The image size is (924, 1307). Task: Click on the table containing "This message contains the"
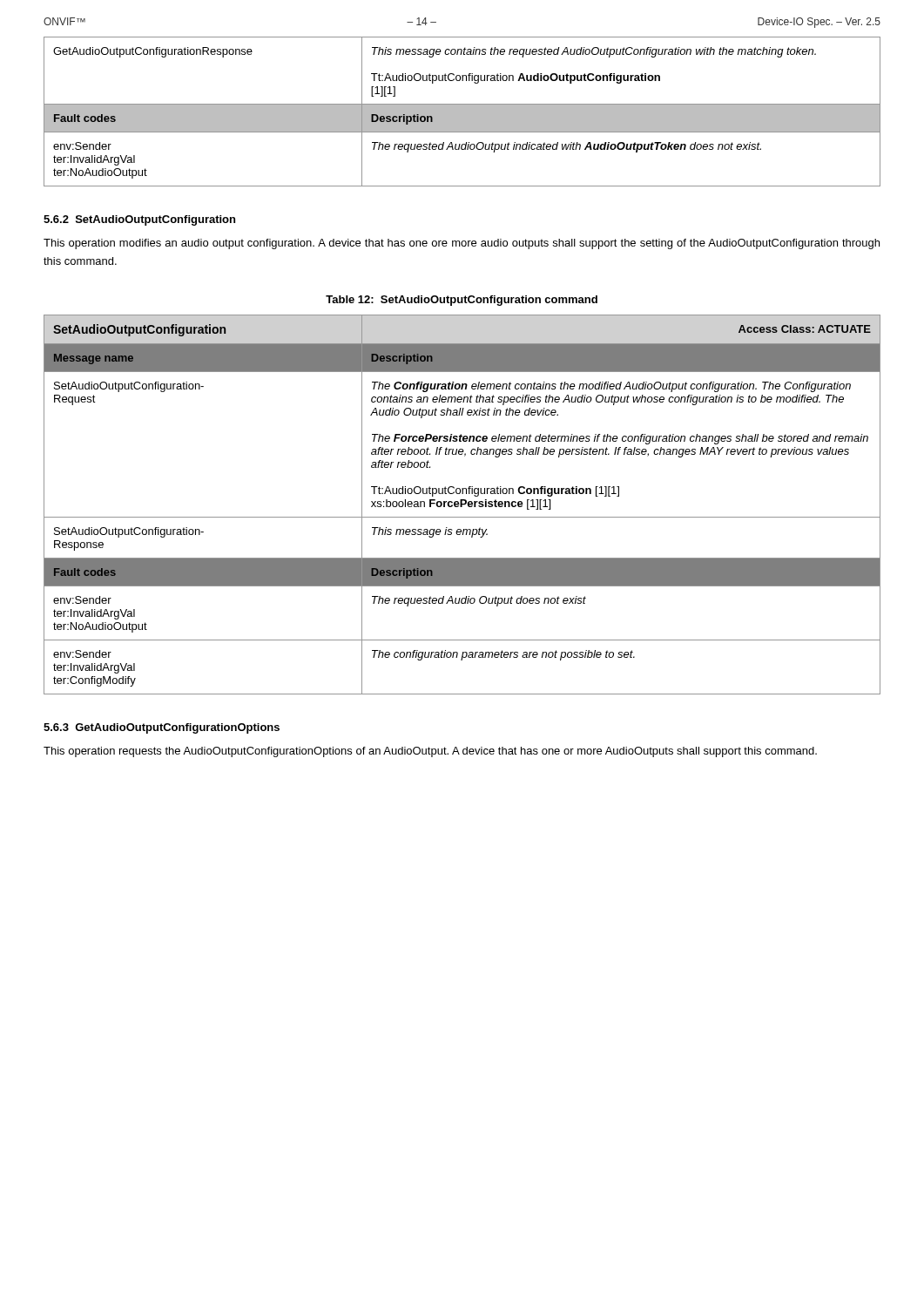(x=462, y=112)
